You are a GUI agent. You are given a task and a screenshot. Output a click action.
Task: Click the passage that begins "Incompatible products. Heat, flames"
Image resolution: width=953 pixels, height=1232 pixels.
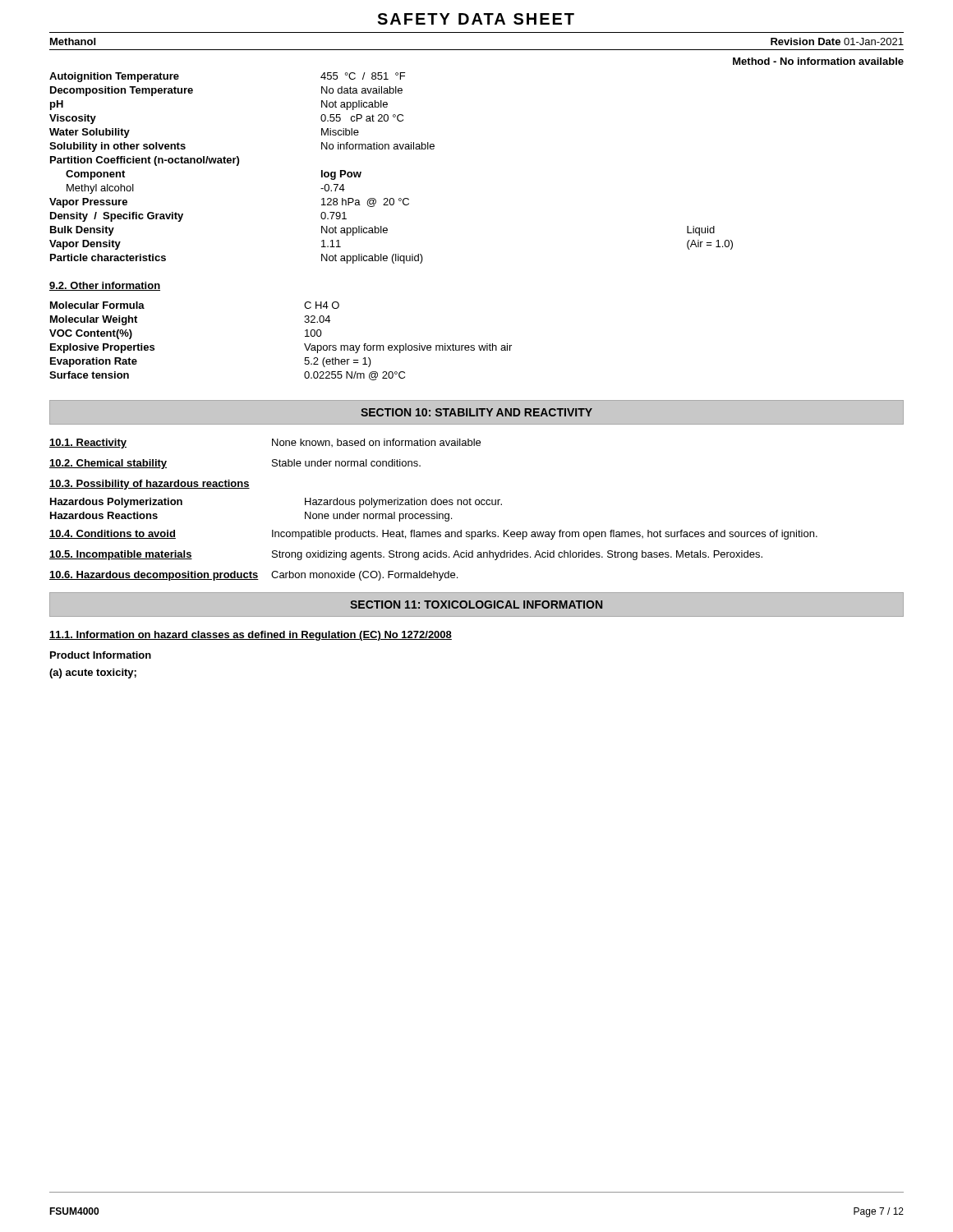[x=544, y=533]
